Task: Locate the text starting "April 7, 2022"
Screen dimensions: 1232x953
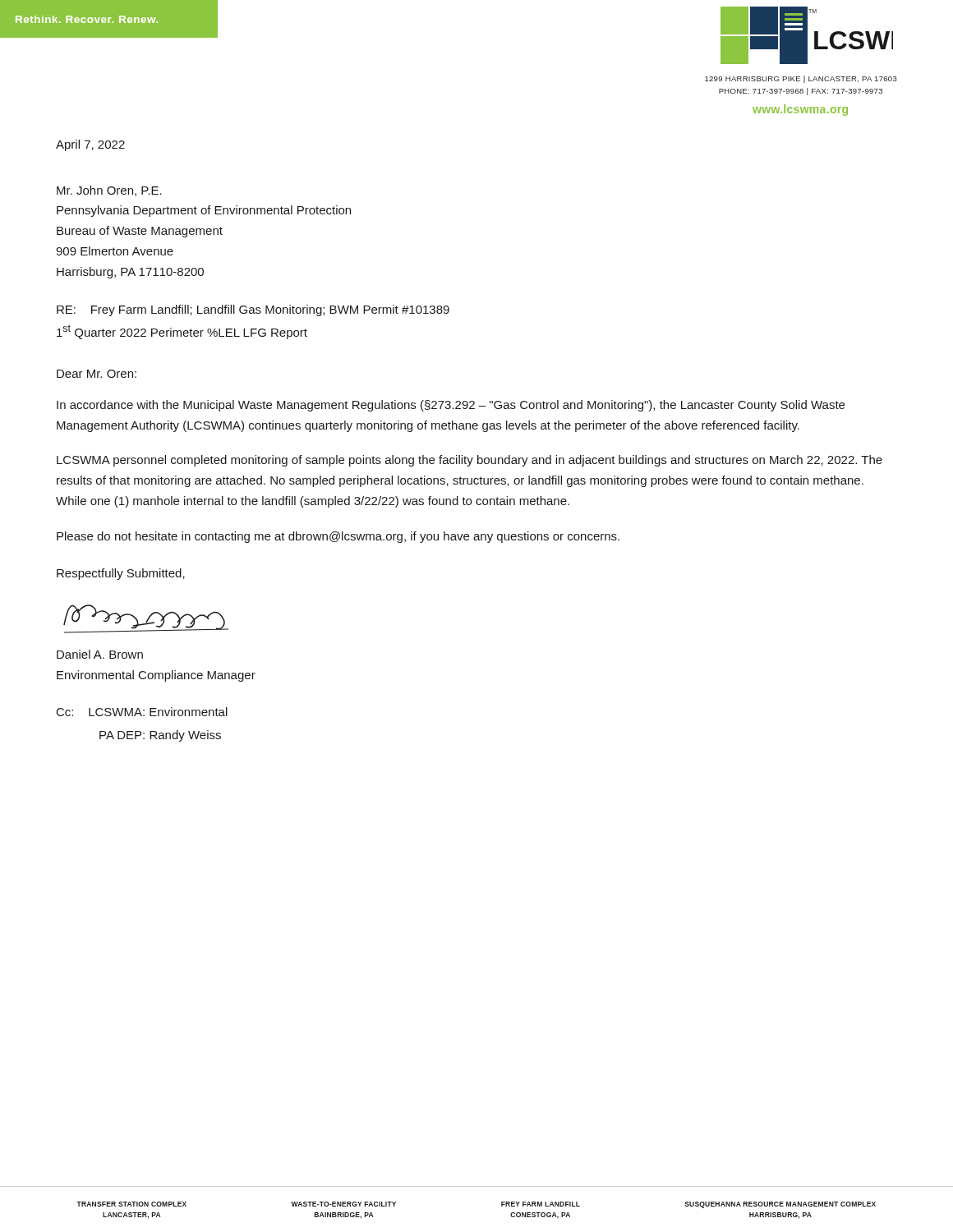Action: tap(90, 144)
